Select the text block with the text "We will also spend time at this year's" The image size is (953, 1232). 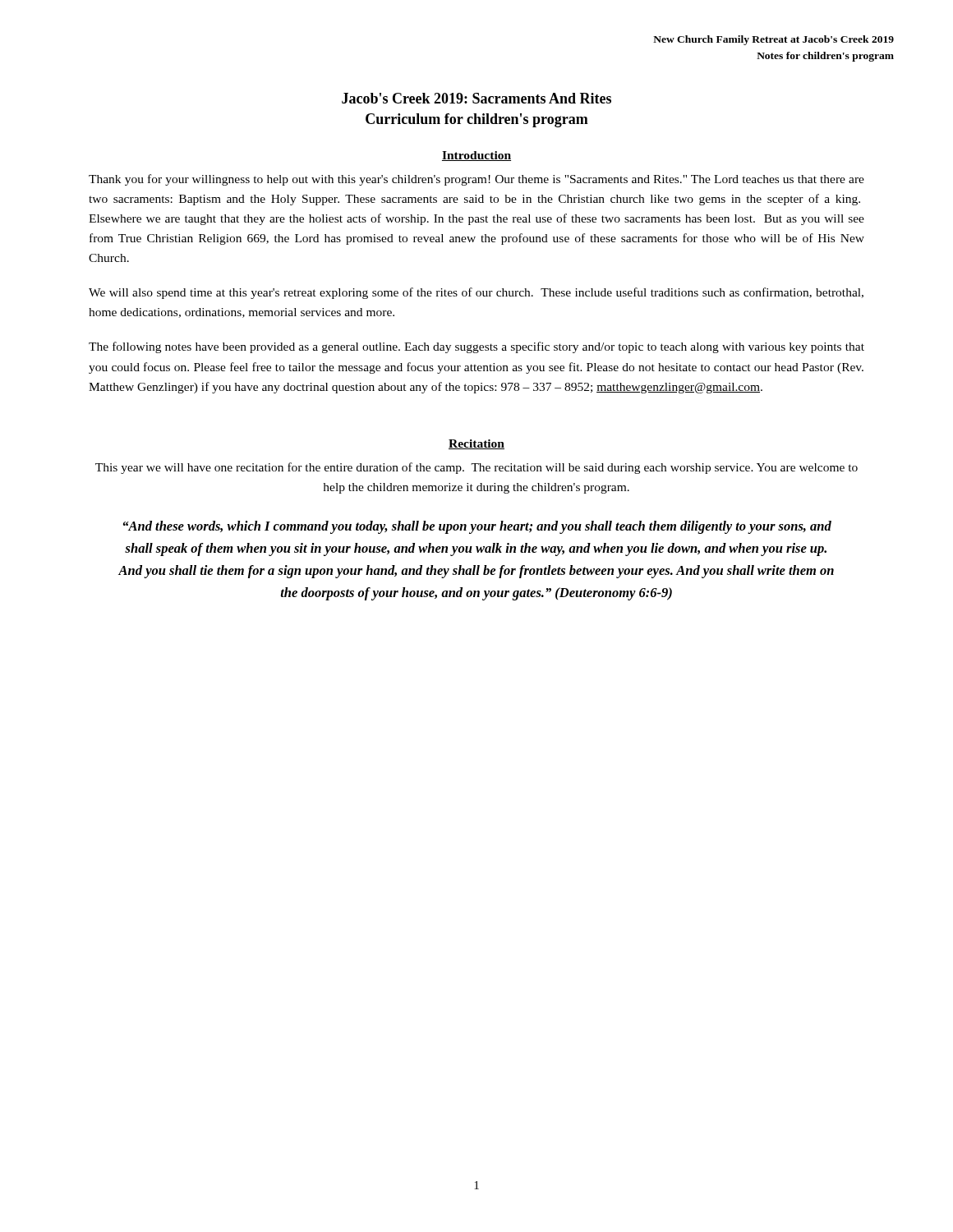click(476, 302)
